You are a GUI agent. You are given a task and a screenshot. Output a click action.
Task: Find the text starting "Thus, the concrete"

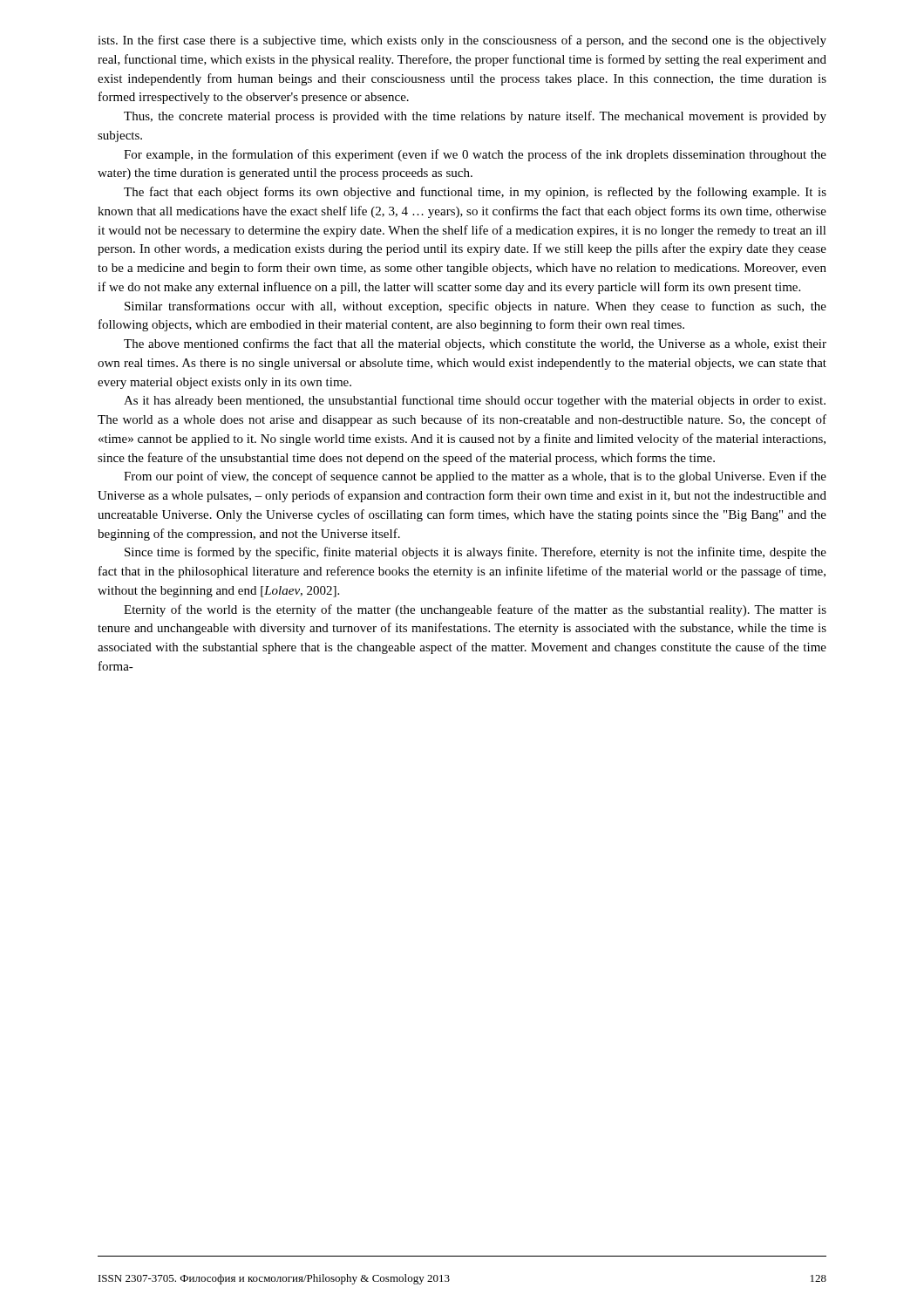pyautogui.click(x=462, y=126)
